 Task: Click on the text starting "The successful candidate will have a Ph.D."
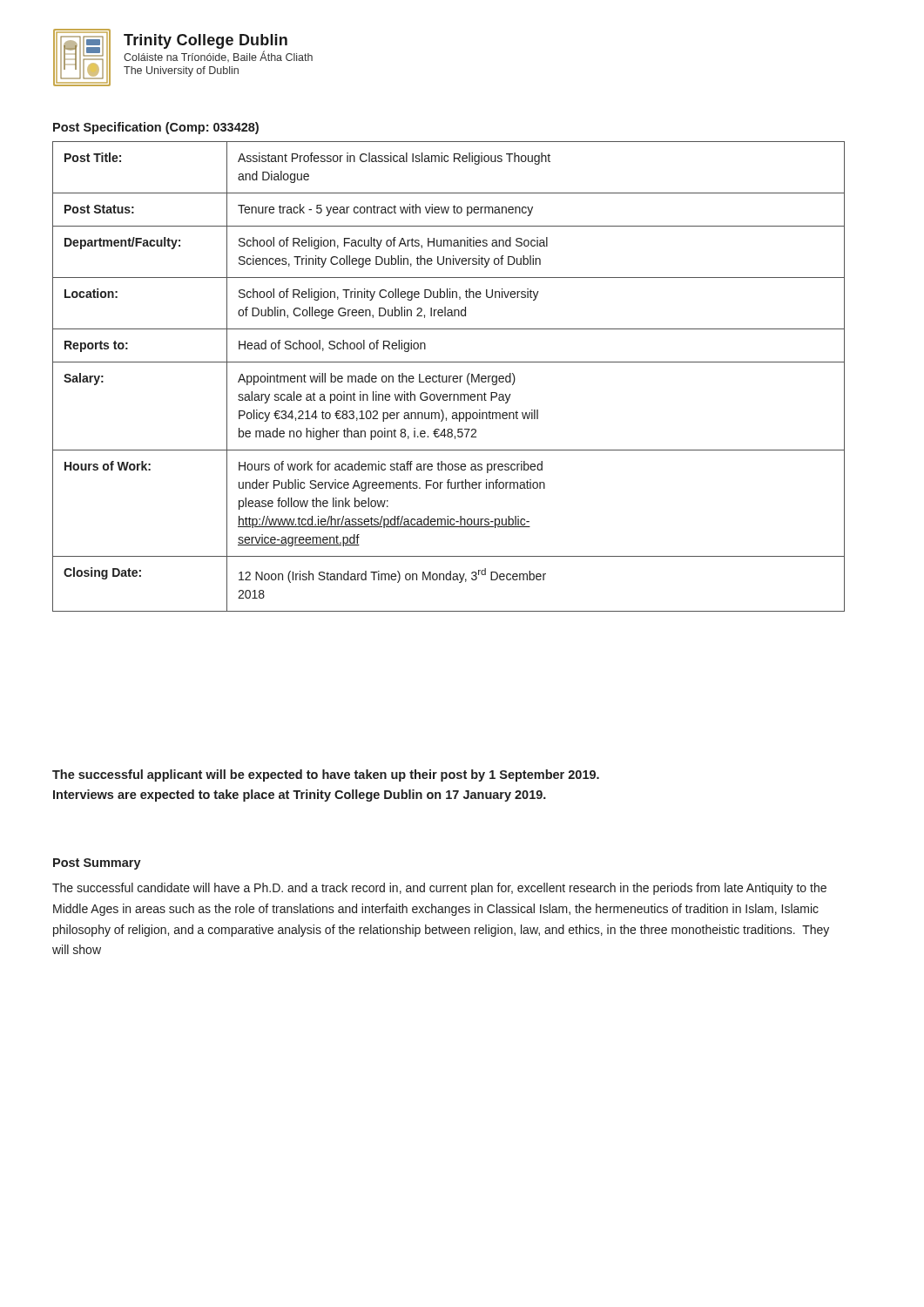441,919
